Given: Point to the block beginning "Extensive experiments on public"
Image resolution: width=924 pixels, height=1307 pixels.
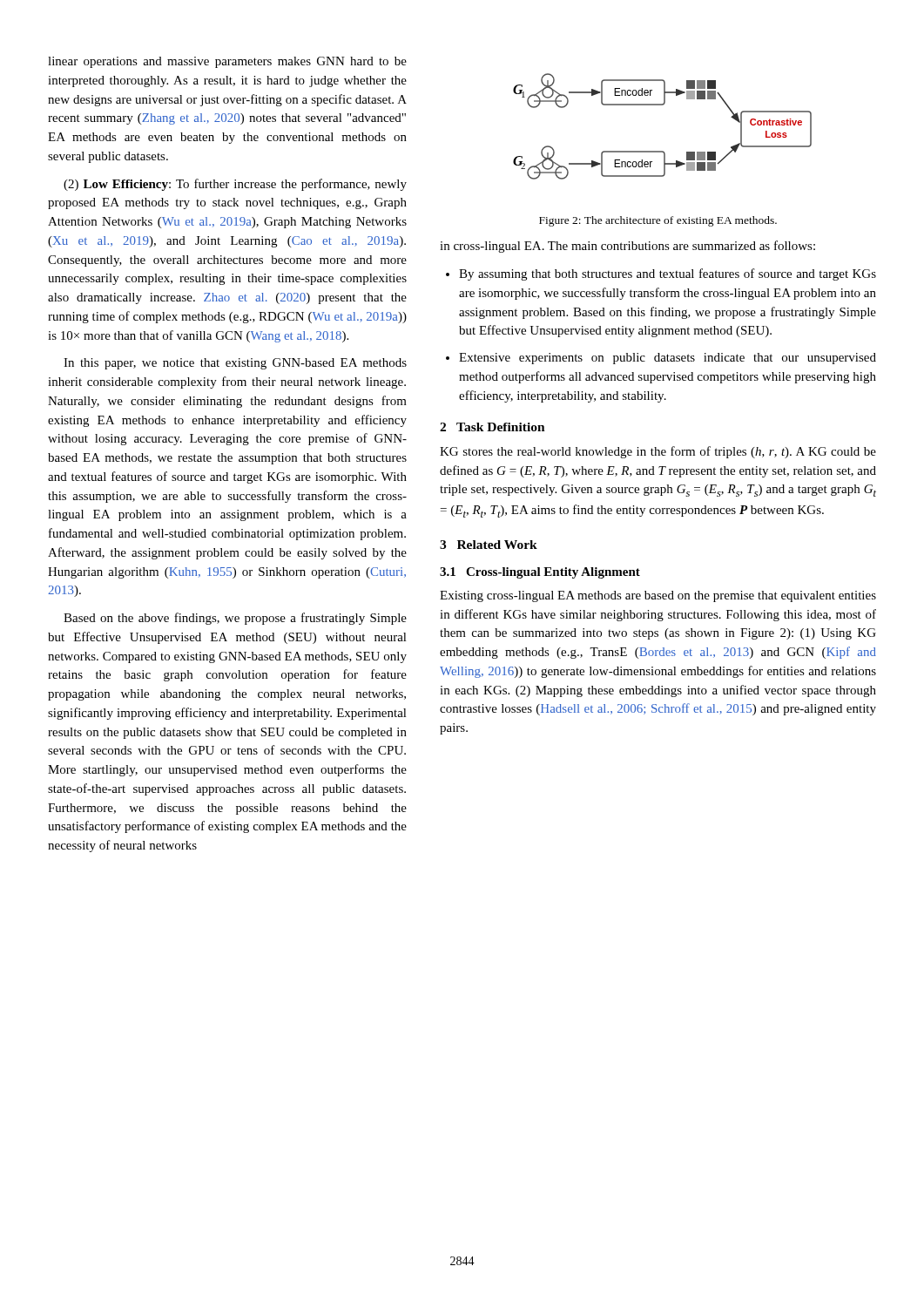Looking at the screenshot, I should click(x=668, y=376).
